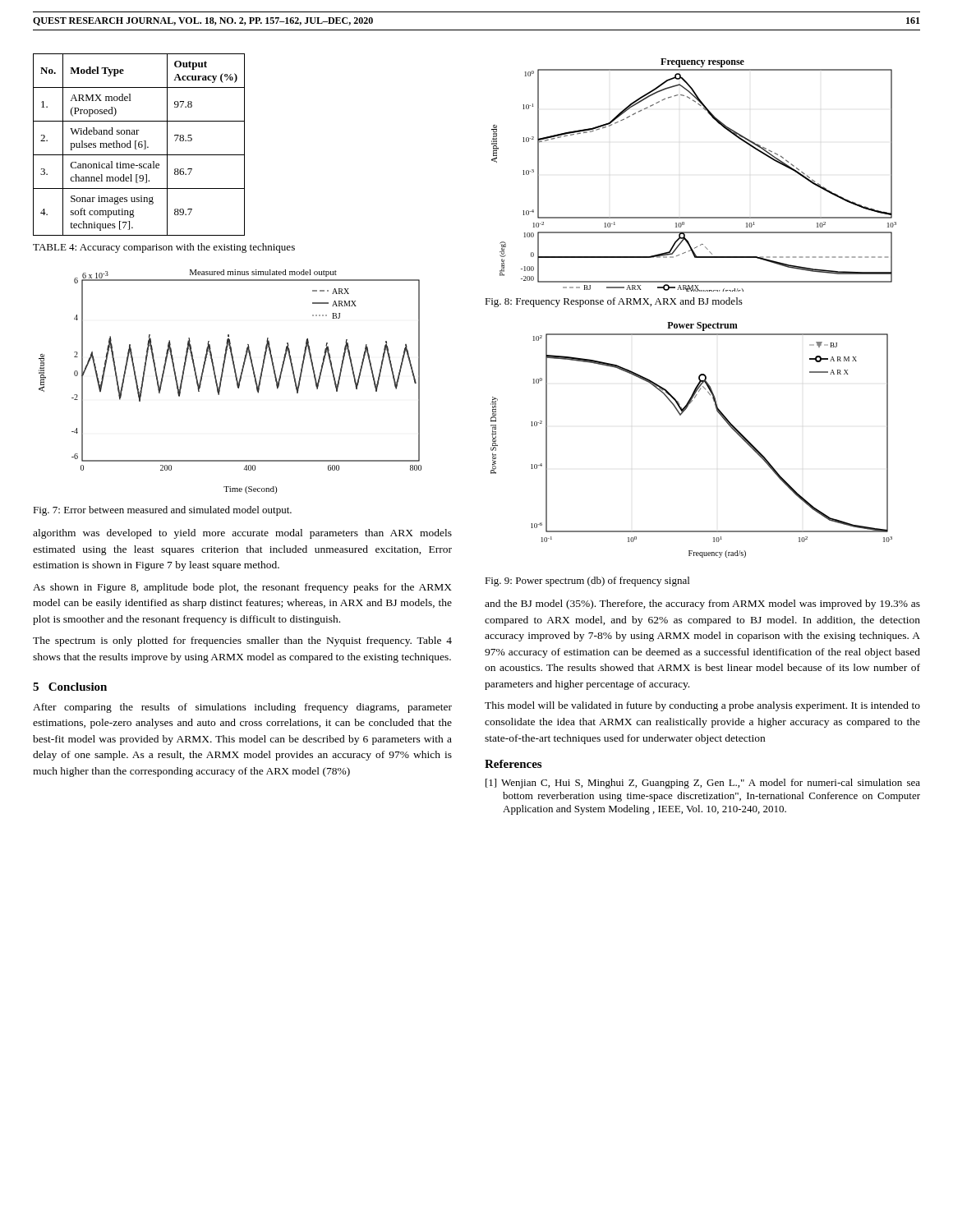Where does it say "5 Conclusion"?
The width and height of the screenshot is (953, 1232).
[x=70, y=686]
